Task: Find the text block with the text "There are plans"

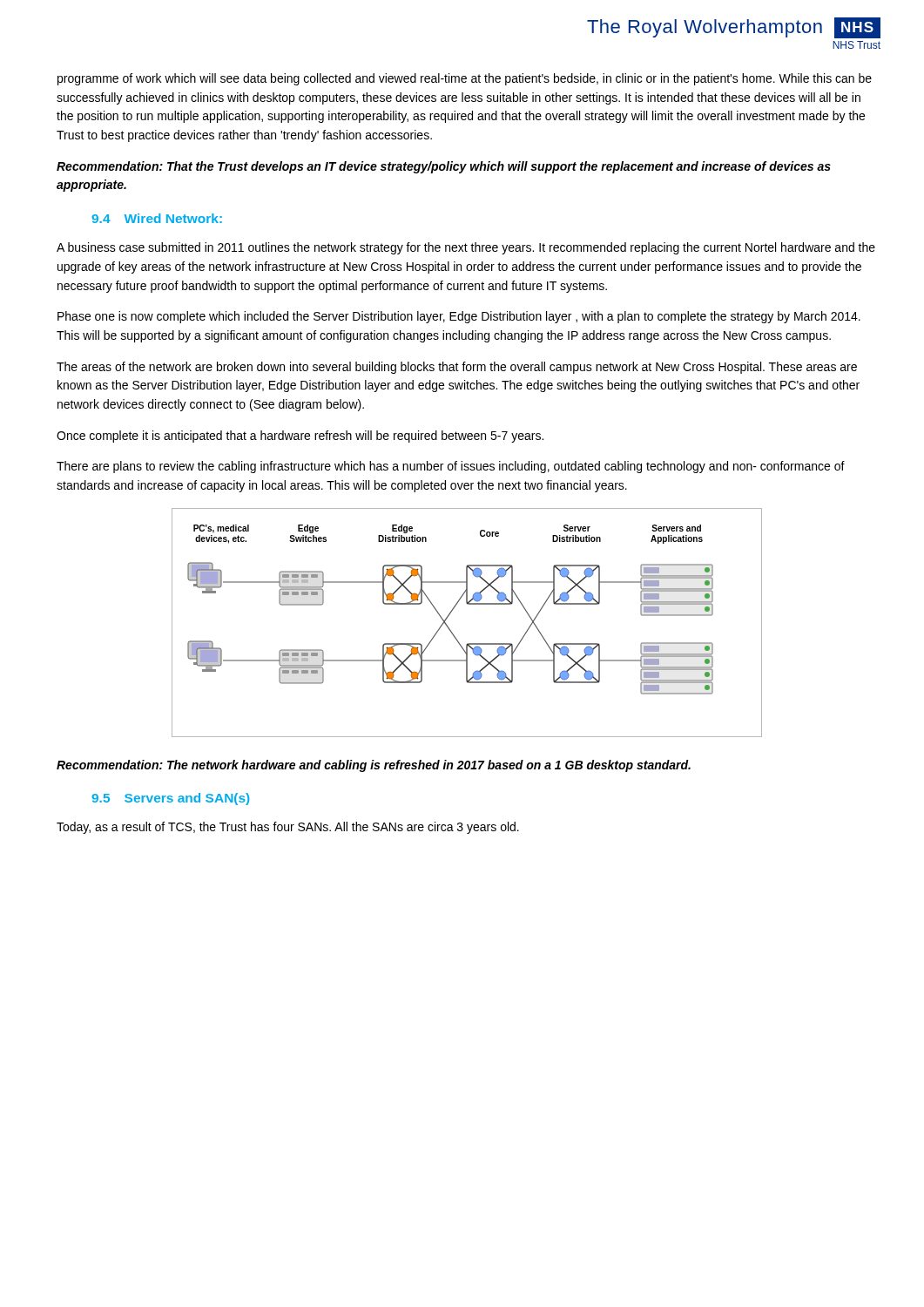Action: (450, 476)
